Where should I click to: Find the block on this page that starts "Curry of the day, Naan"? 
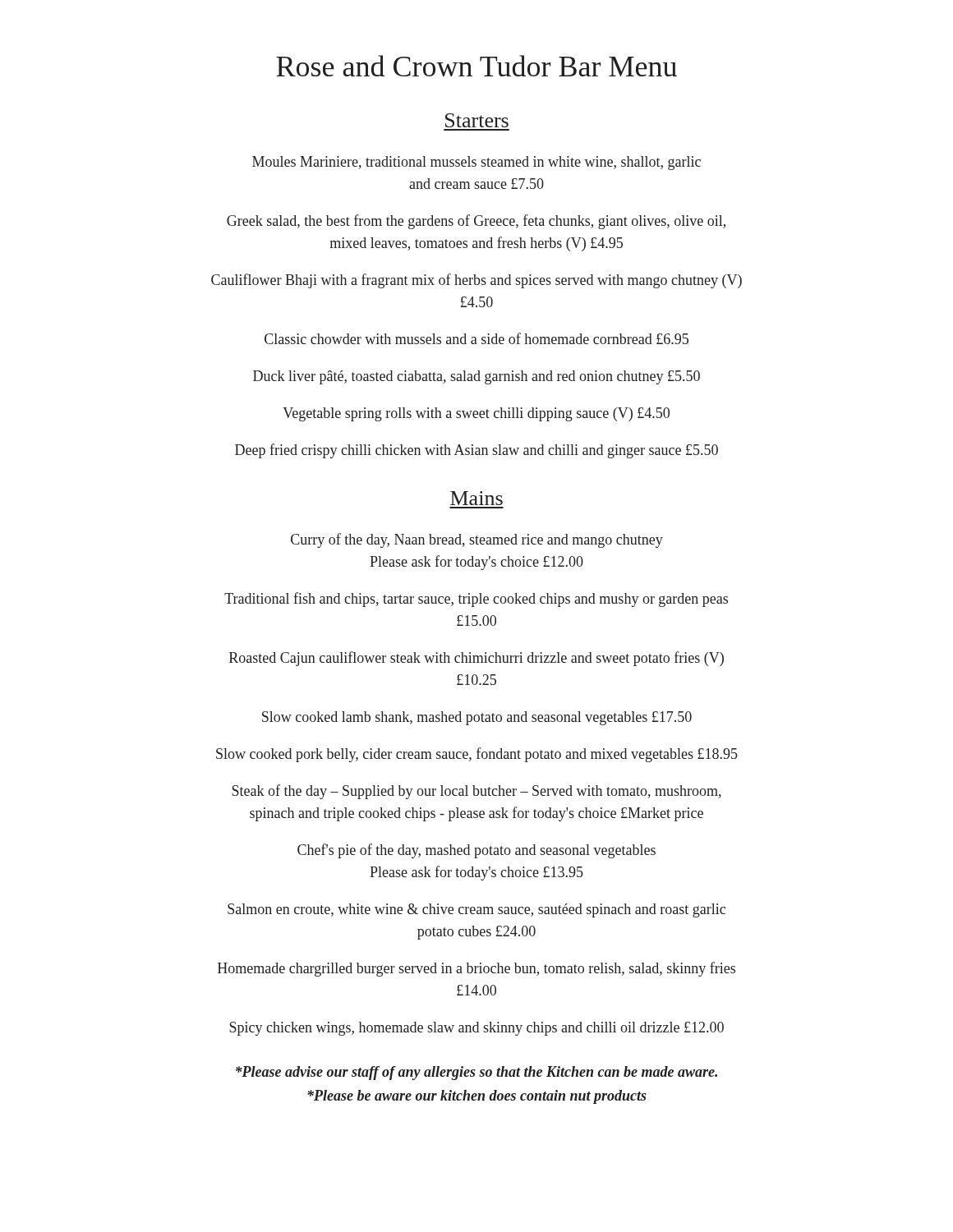476,551
